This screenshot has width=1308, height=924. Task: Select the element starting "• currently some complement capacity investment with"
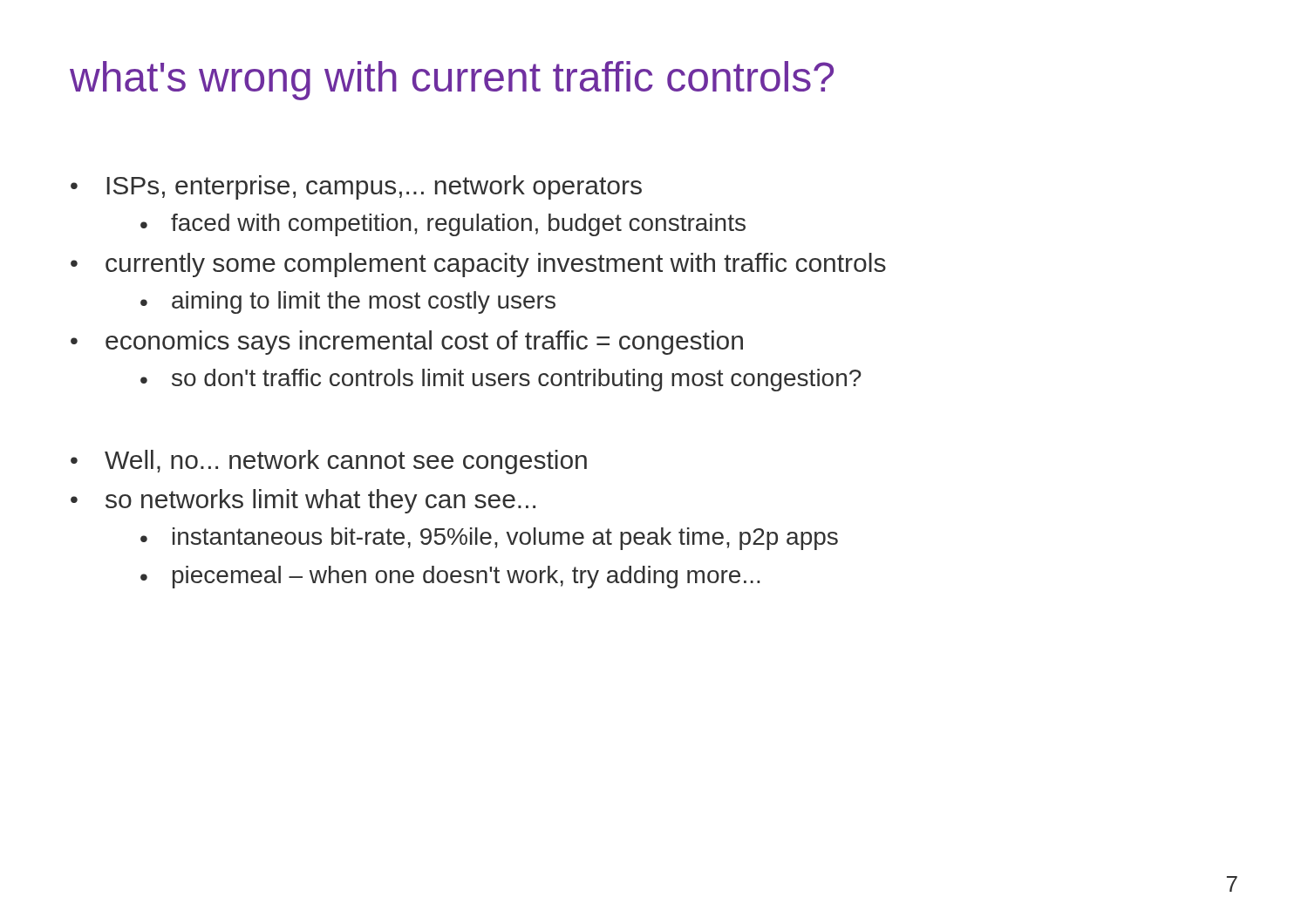tap(478, 263)
